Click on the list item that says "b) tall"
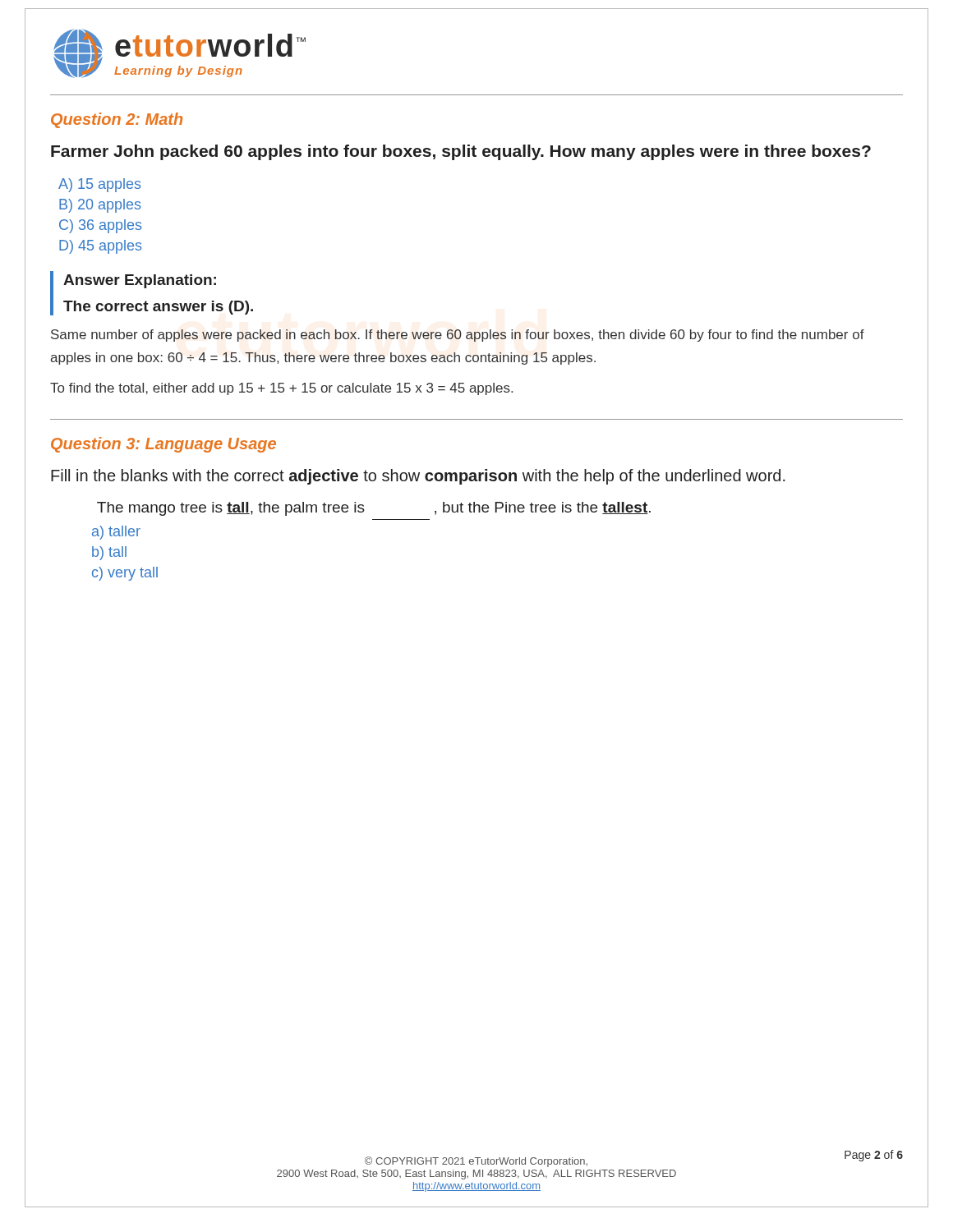The image size is (953, 1232). point(109,552)
